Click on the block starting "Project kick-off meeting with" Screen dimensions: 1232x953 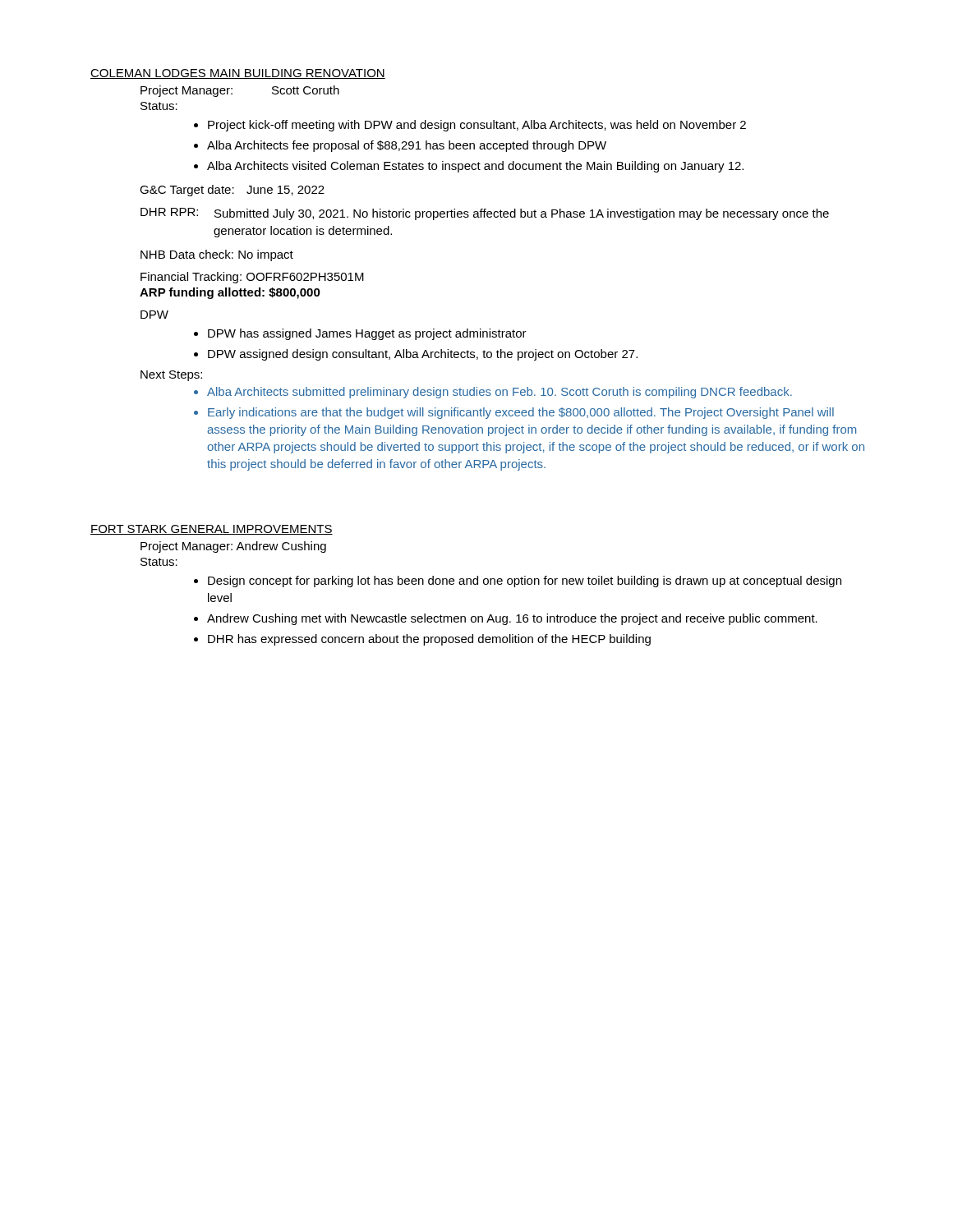click(x=530, y=145)
